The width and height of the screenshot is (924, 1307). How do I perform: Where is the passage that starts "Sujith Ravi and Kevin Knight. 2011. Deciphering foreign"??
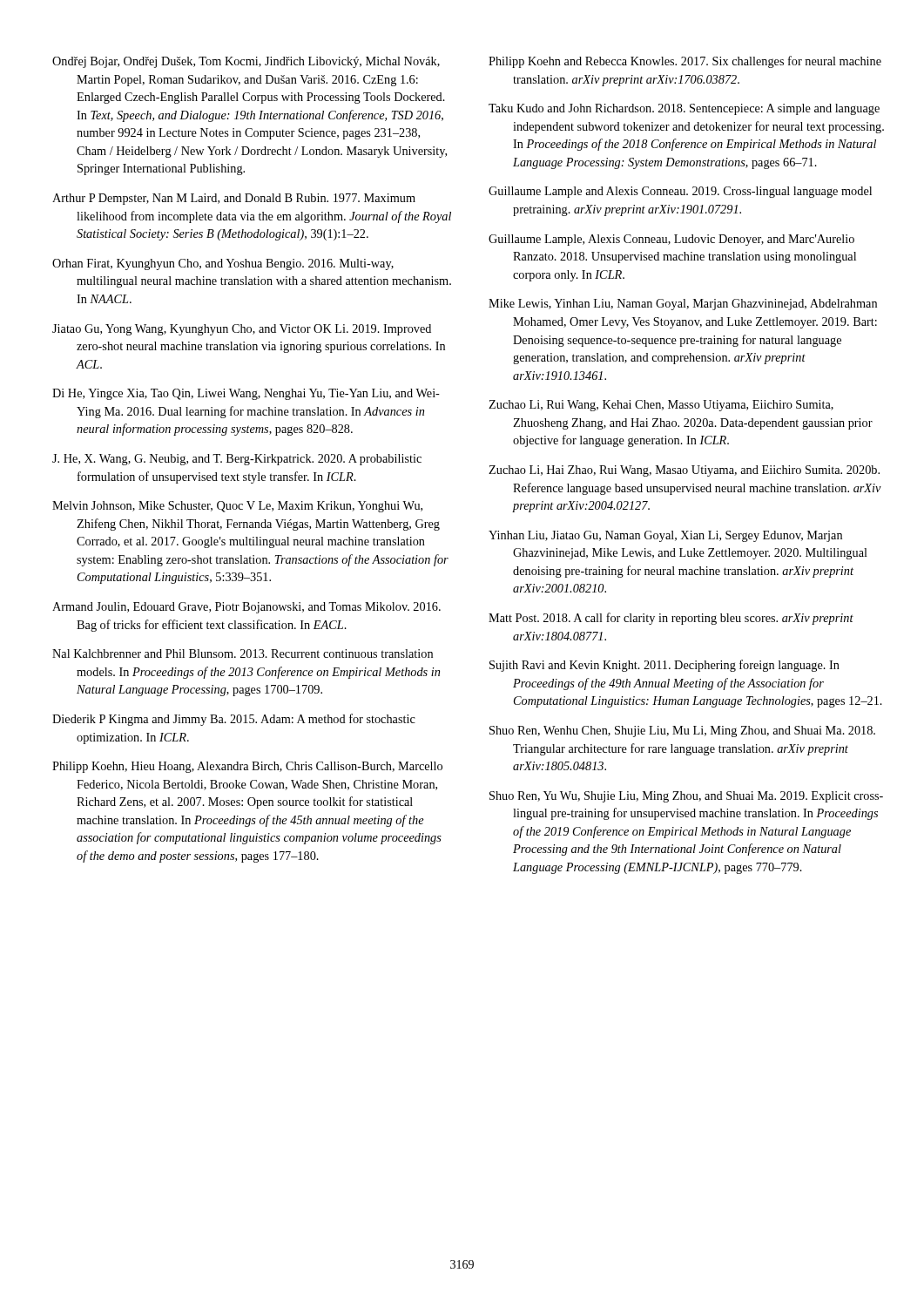[x=686, y=683]
